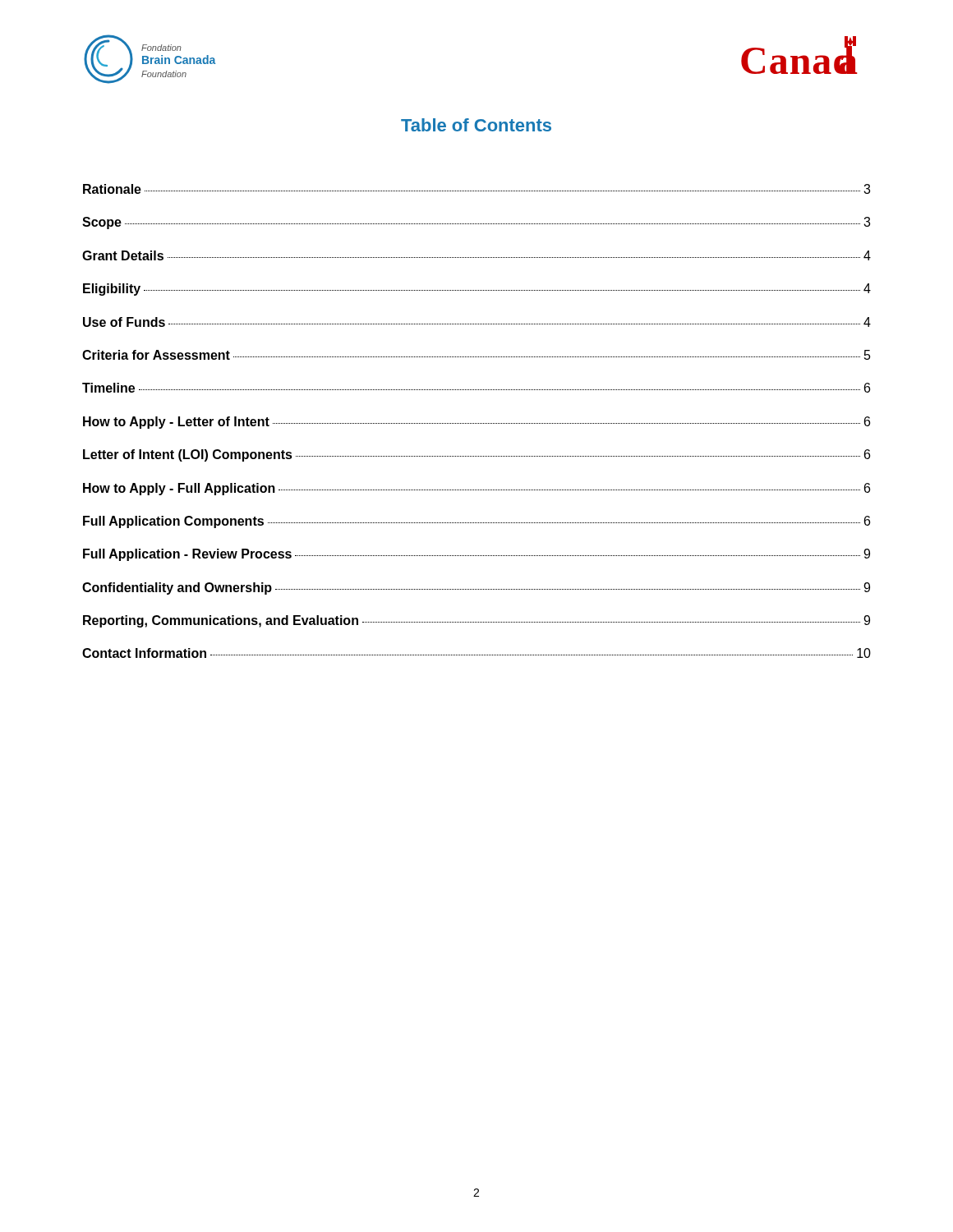Viewport: 953px width, 1232px height.
Task: Locate the text "Criteria for Assessment 5"
Action: click(x=476, y=356)
